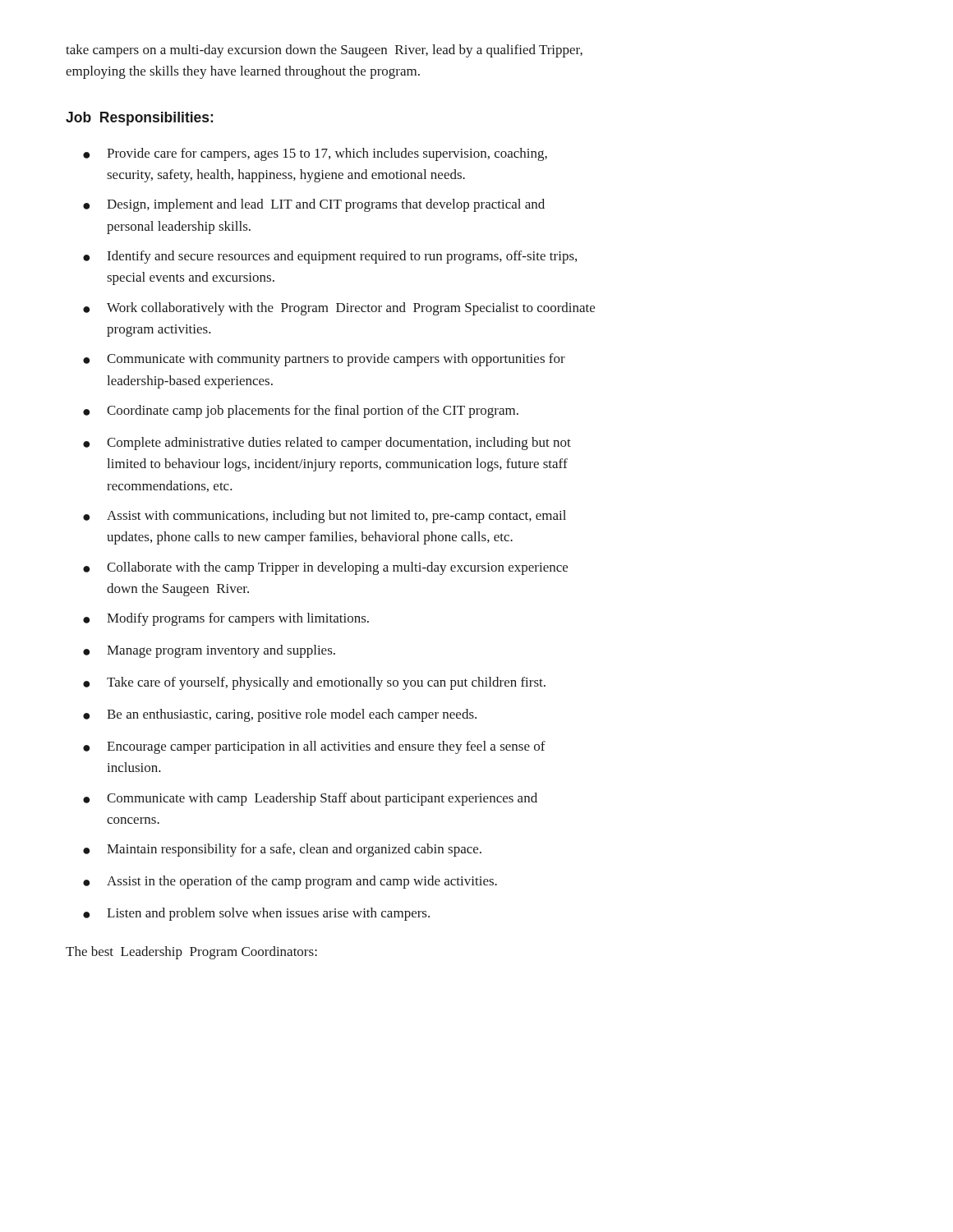Click on the list item containing "● Listen and problem solve"
Viewport: 953px width, 1232px height.
point(256,914)
